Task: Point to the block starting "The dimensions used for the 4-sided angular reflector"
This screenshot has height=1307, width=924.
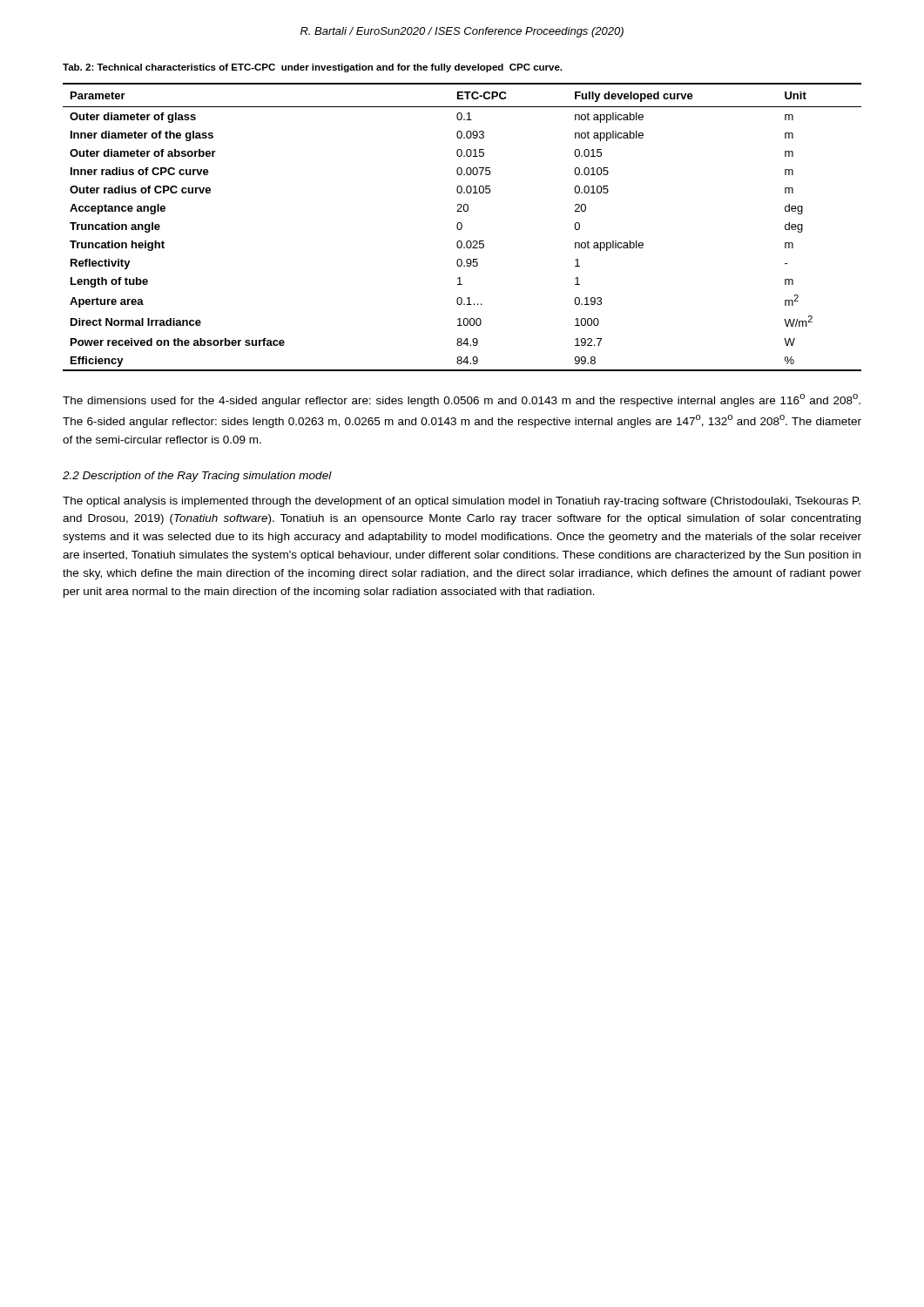Action: point(462,418)
